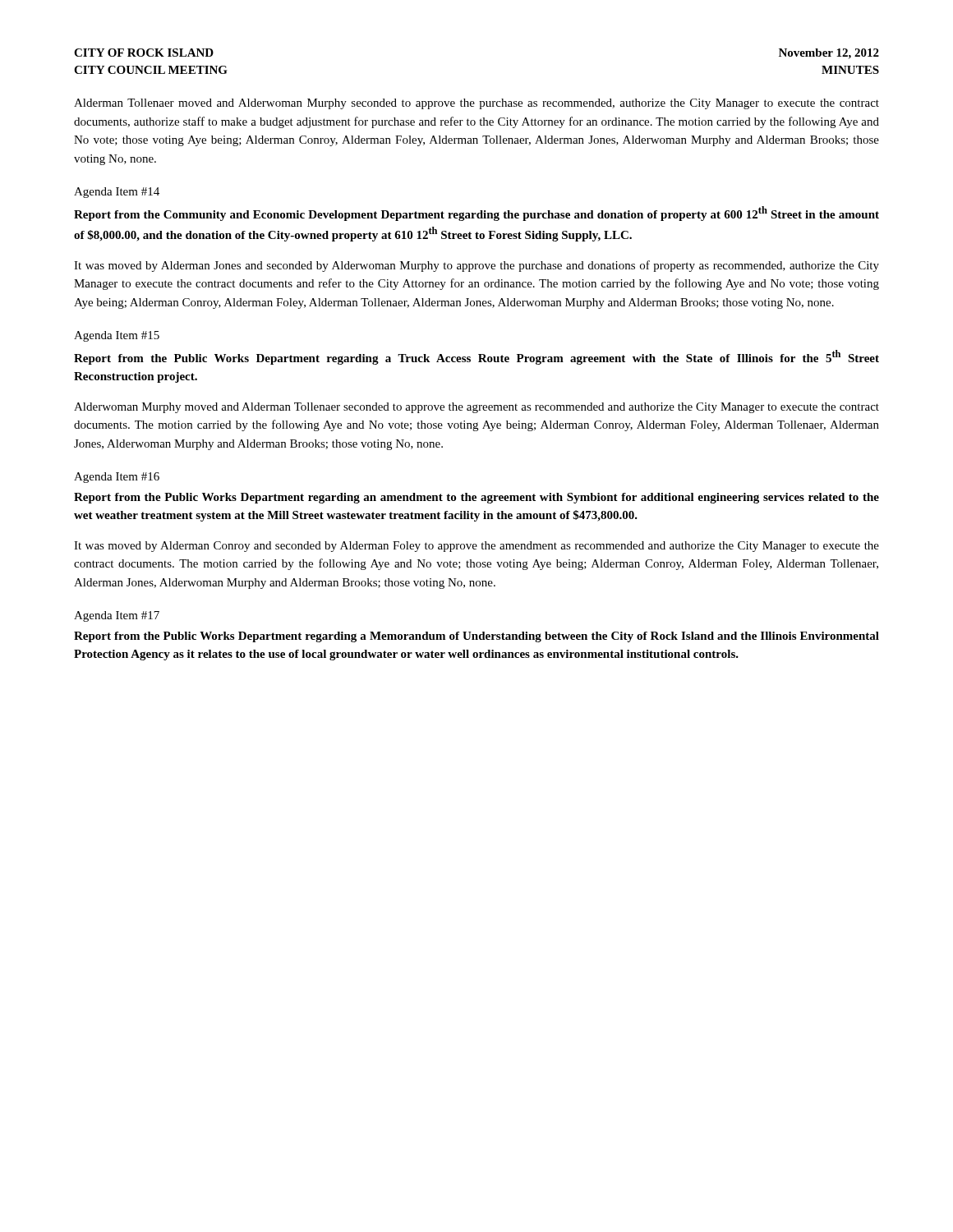Find the text block that reads "It was moved by Alderman Conroy"
This screenshot has width=953, height=1232.
tap(476, 563)
